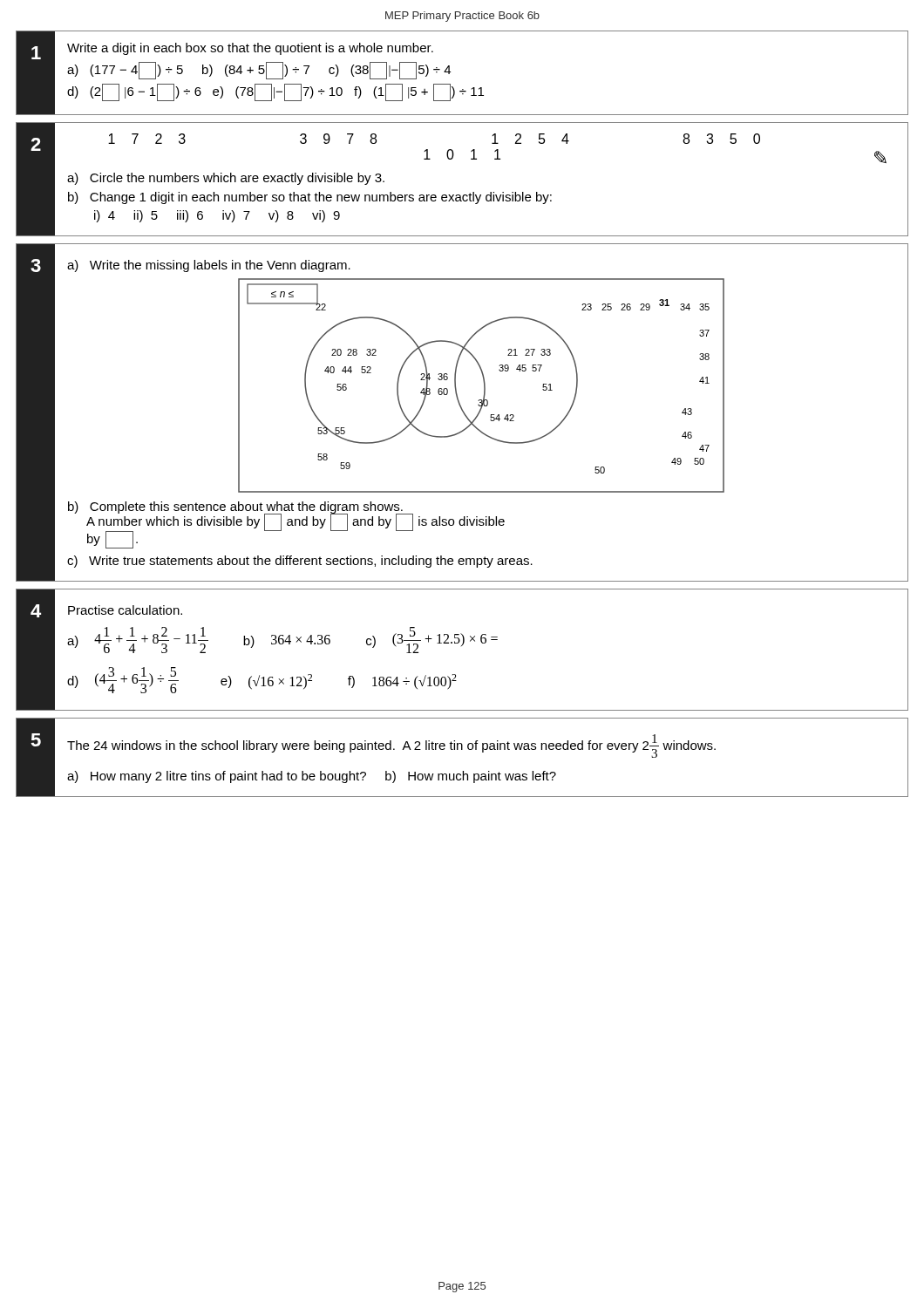924x1308 pixels.
Task: Find the element starting "1723 3978 1254 8350 1011 ✎"
Action: click(498, 147)
